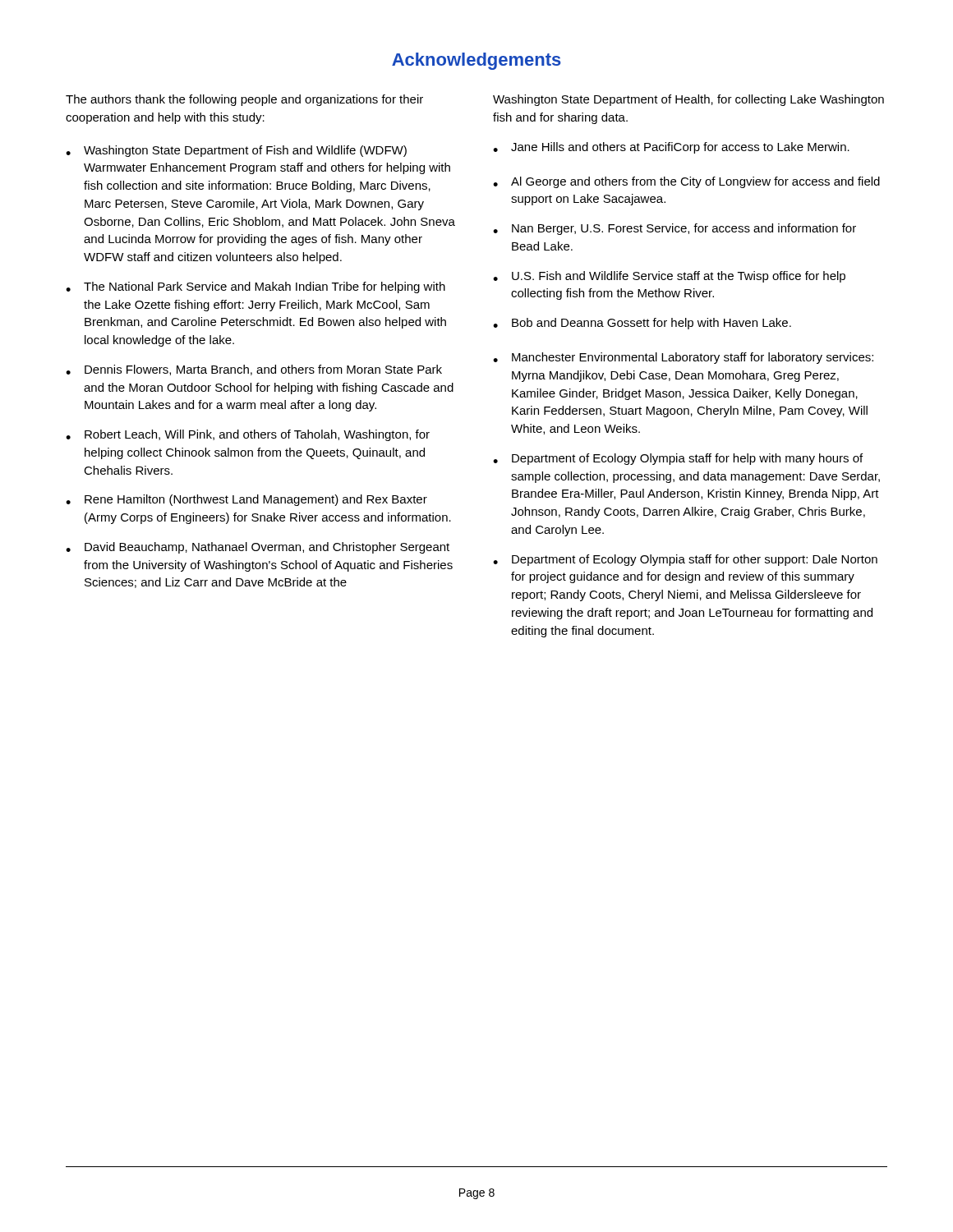Point to the block beginning "• U.S. Fish and Wildlife"
The height and width of the screenshot is (1232, 953).
click(x=690, y=284)
